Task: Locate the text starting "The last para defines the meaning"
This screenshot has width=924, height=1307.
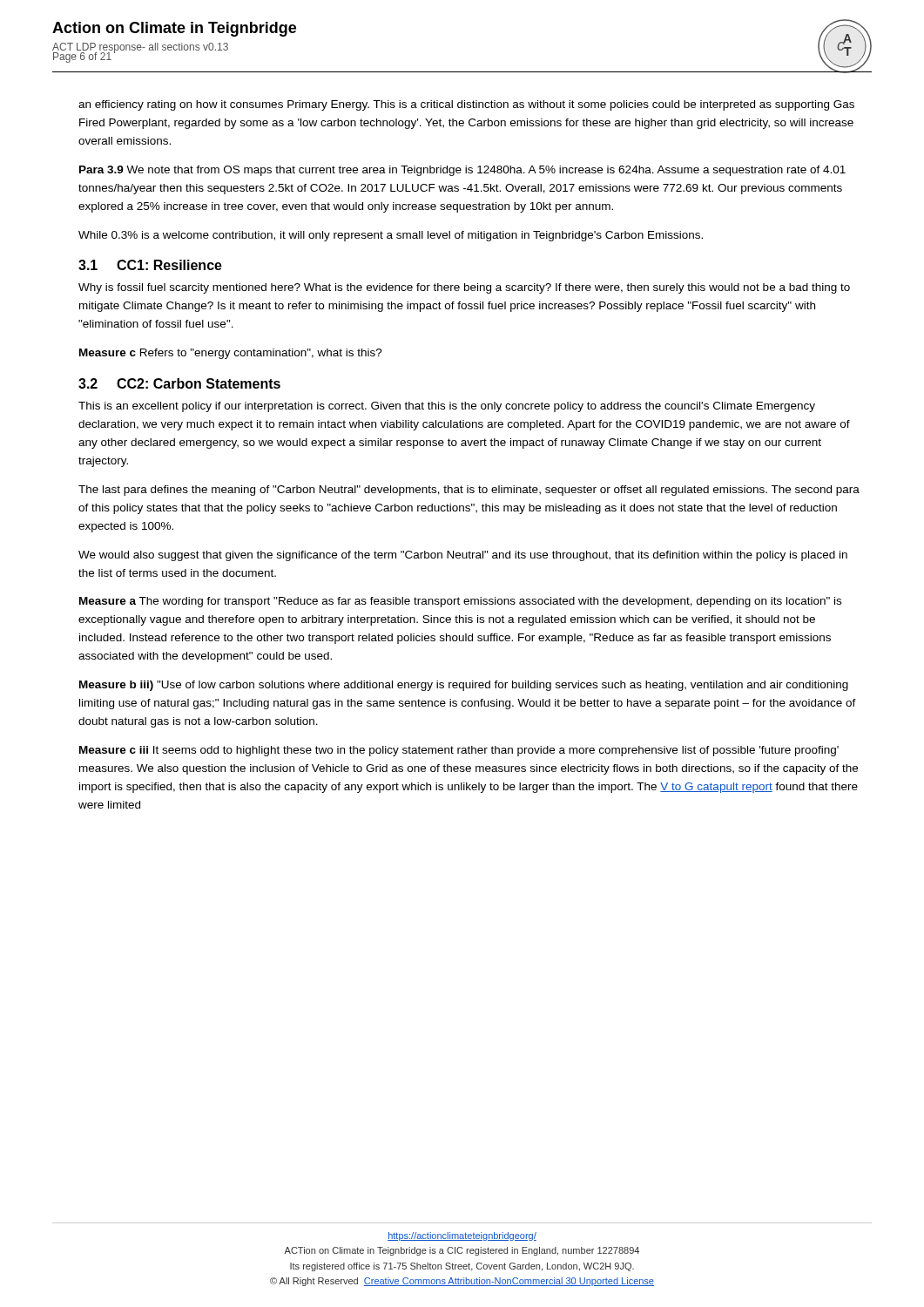Action: tap(469, 507)
